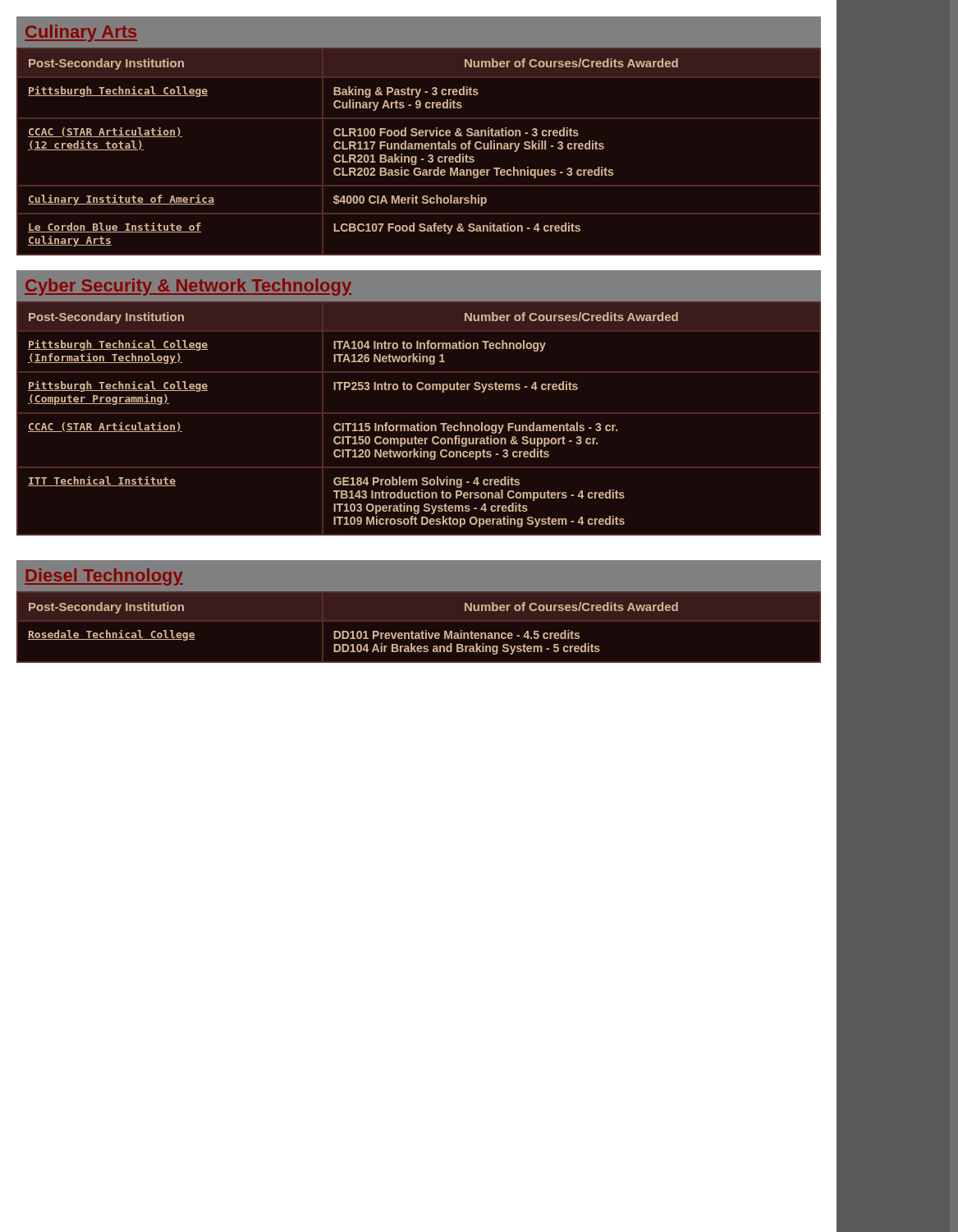Point to the element starting "Culinary Arts"

(x=81, y=32)
